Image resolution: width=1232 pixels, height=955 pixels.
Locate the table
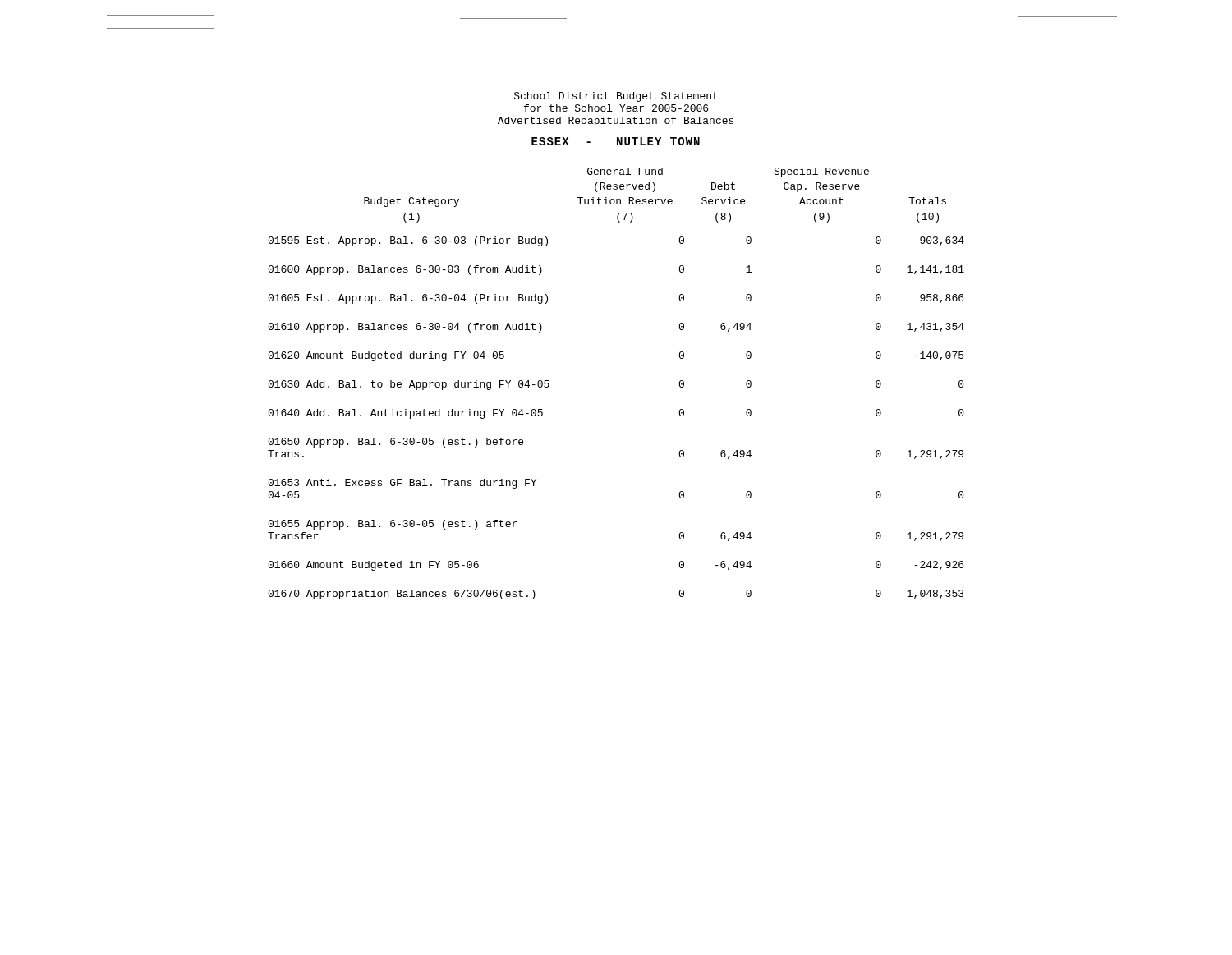point(616,386)
